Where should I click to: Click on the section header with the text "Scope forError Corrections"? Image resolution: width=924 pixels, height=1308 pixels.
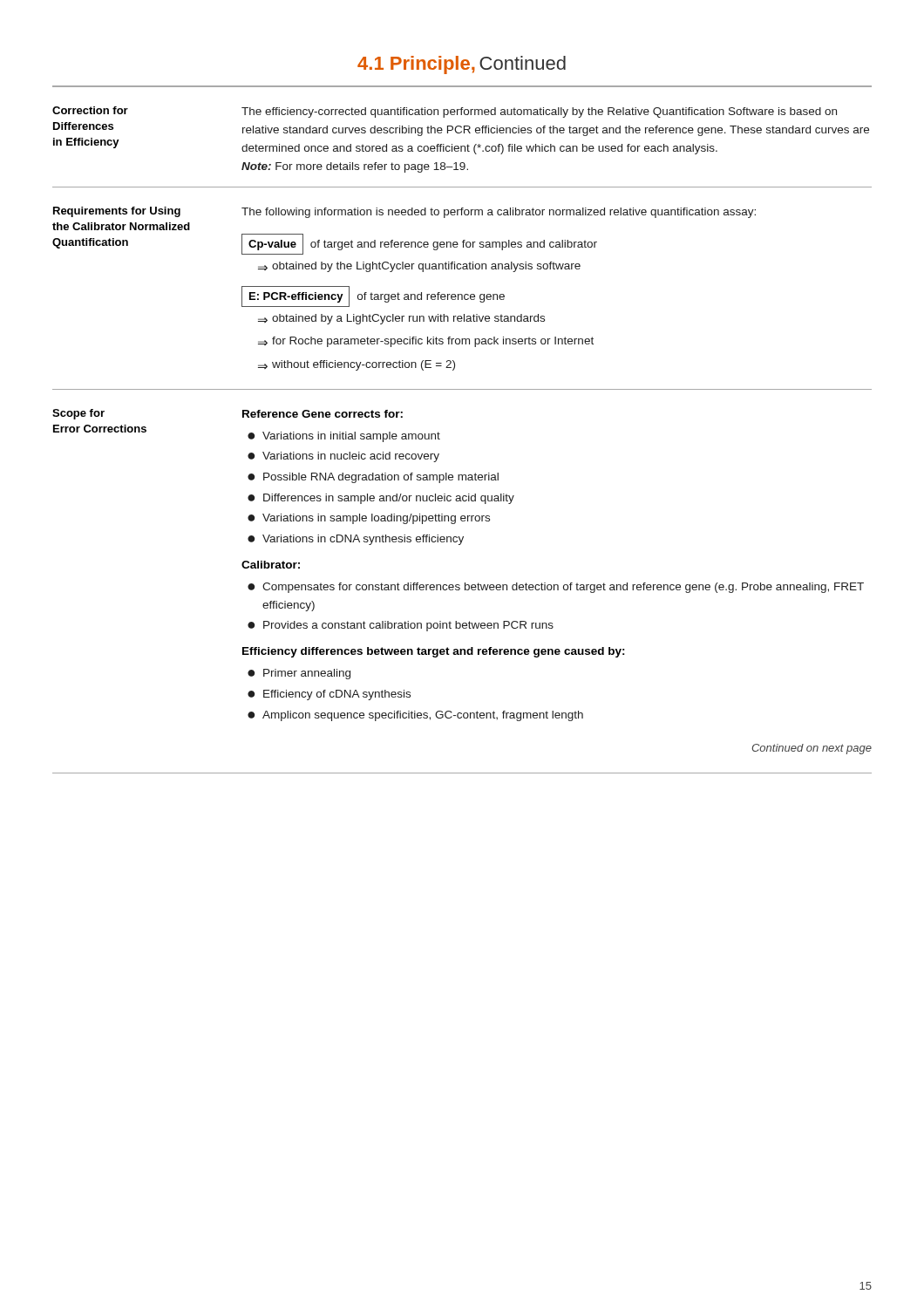pos(100,421)
